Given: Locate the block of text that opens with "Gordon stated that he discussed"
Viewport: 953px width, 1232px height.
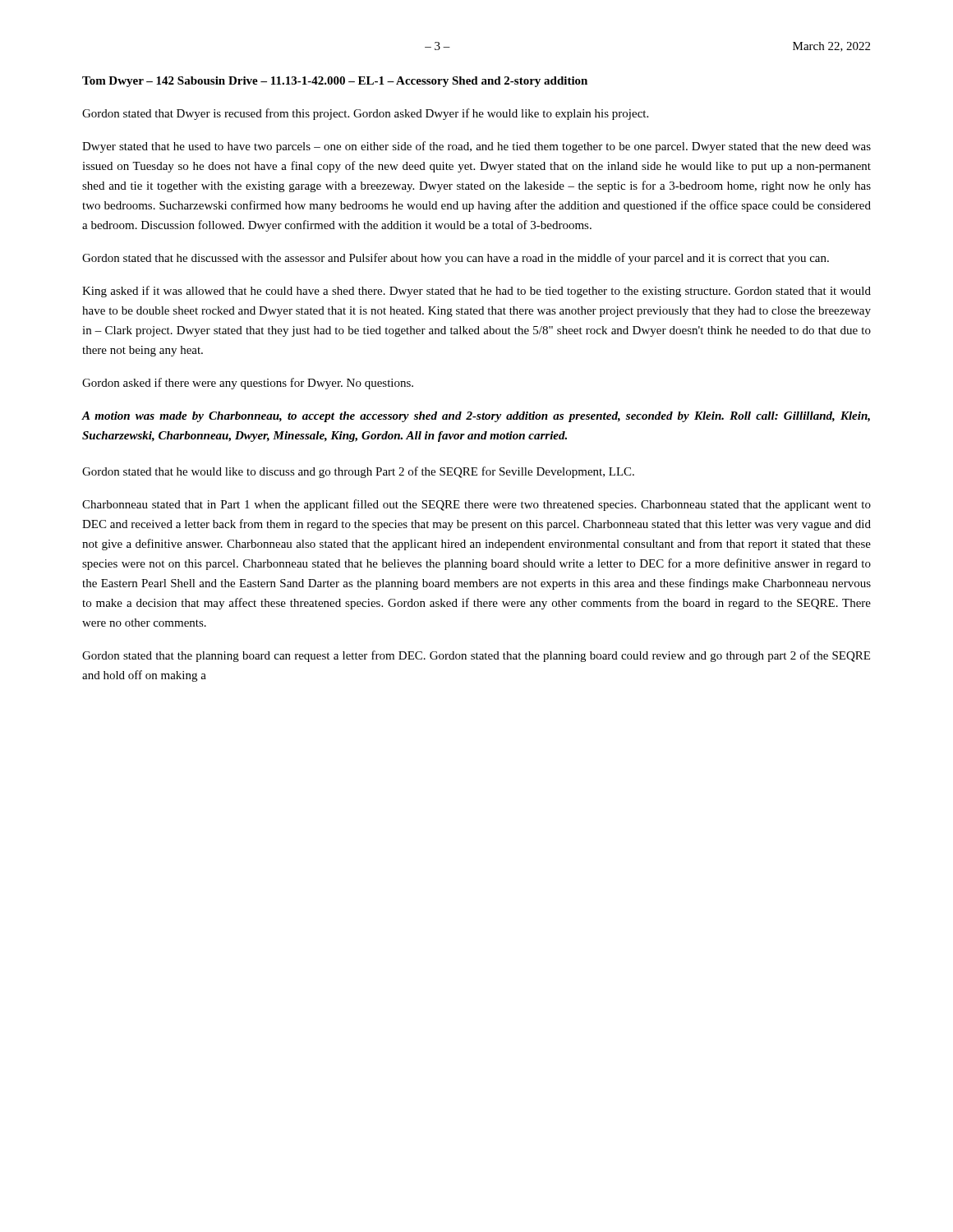Looking at the screenshot, I should (456, 257).
